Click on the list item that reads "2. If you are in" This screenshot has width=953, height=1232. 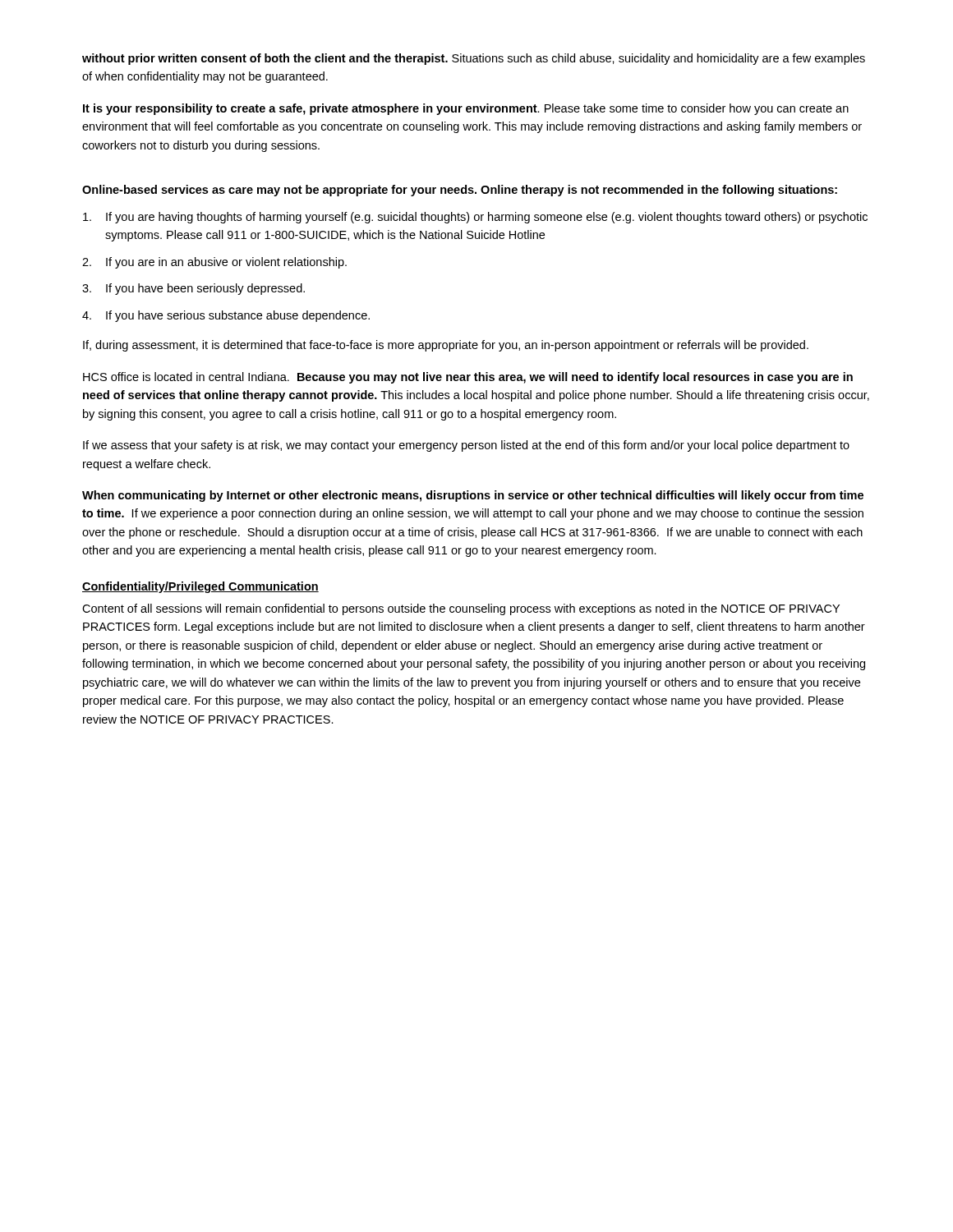click(x=214, y=263)
